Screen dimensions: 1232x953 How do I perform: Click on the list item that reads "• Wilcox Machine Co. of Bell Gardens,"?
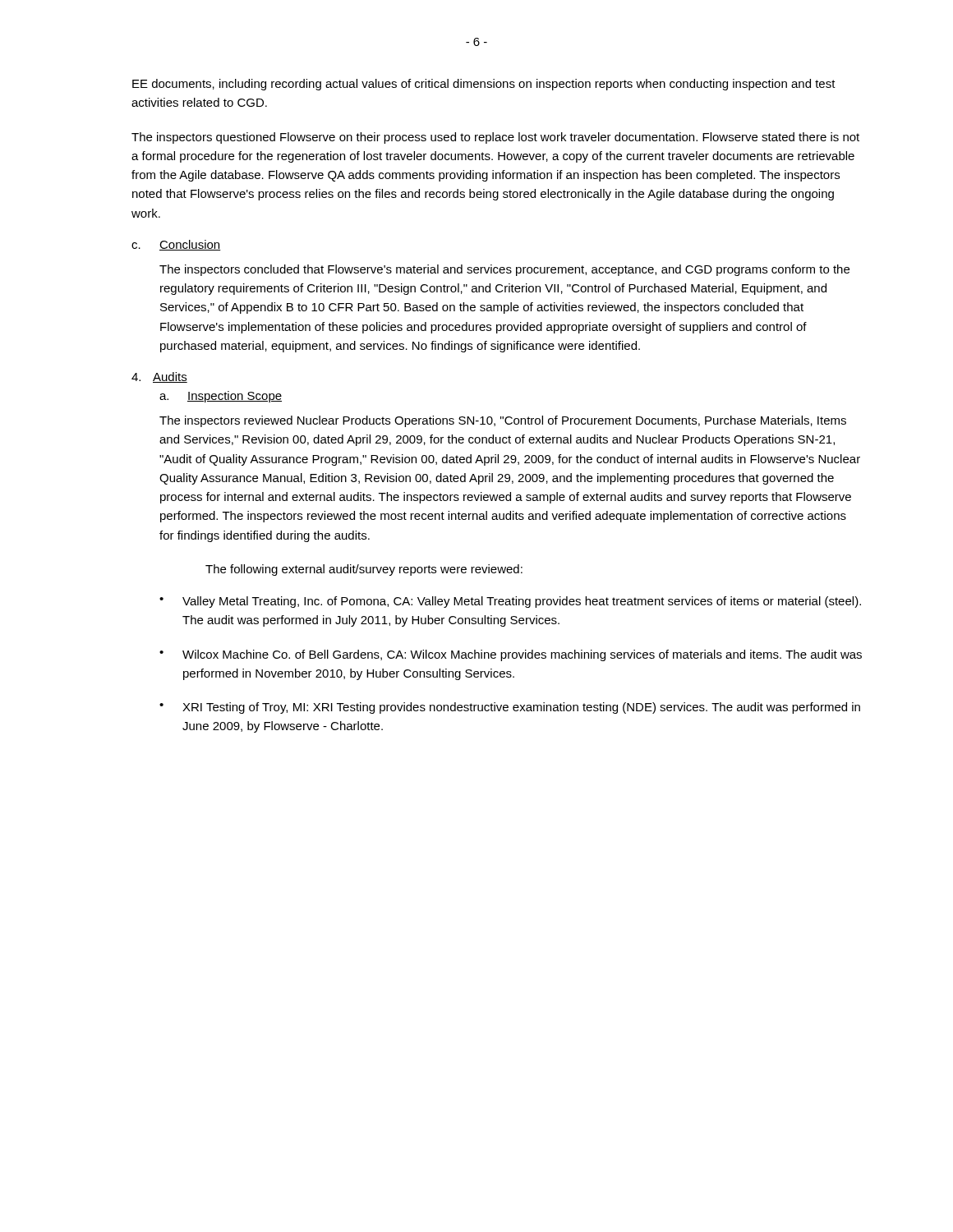(x=511, y=663)
